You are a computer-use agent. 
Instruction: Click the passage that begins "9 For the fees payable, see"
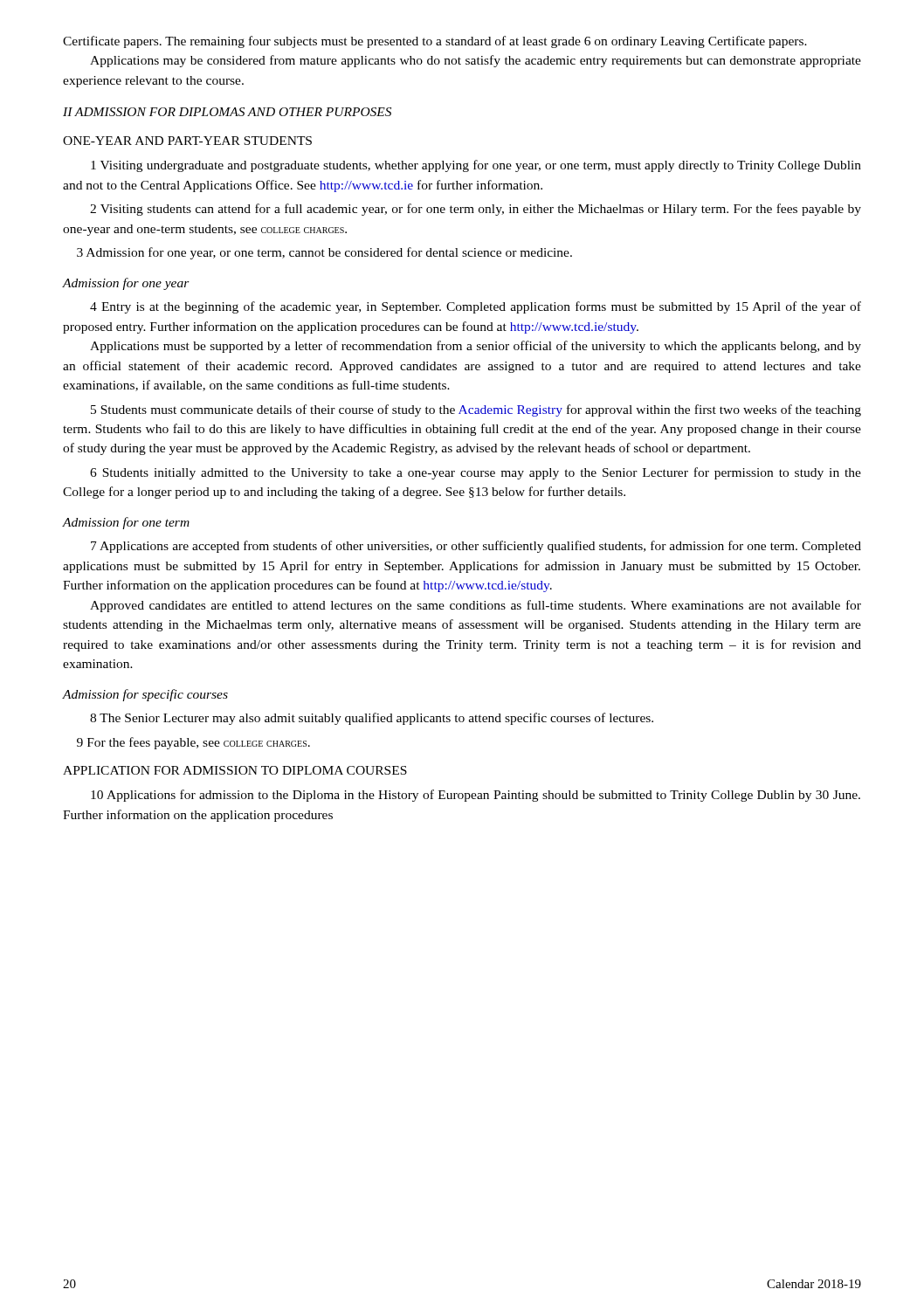pos(193,743)
